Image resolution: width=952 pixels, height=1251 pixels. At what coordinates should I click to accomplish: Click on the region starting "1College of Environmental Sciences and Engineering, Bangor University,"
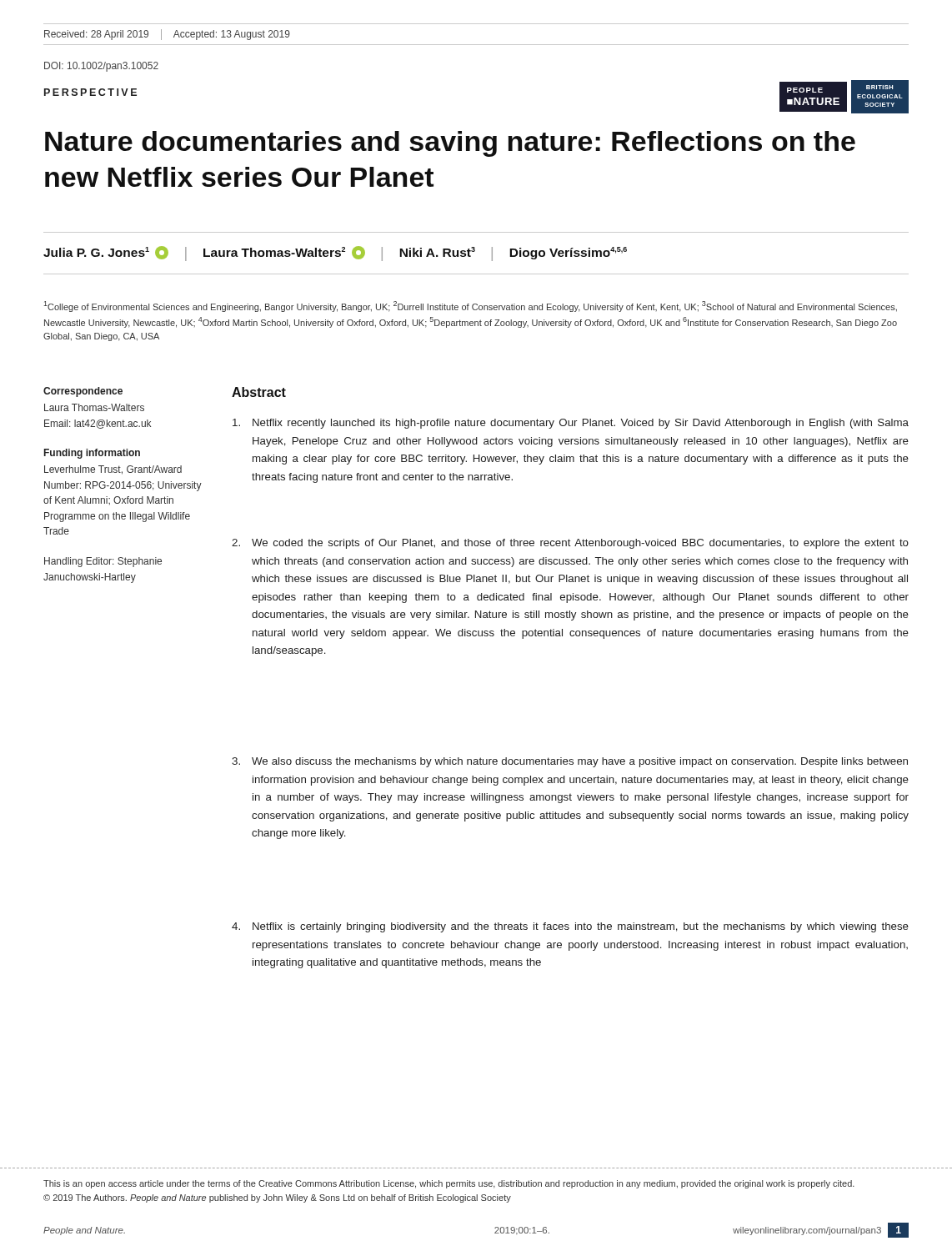pos(470,320)
